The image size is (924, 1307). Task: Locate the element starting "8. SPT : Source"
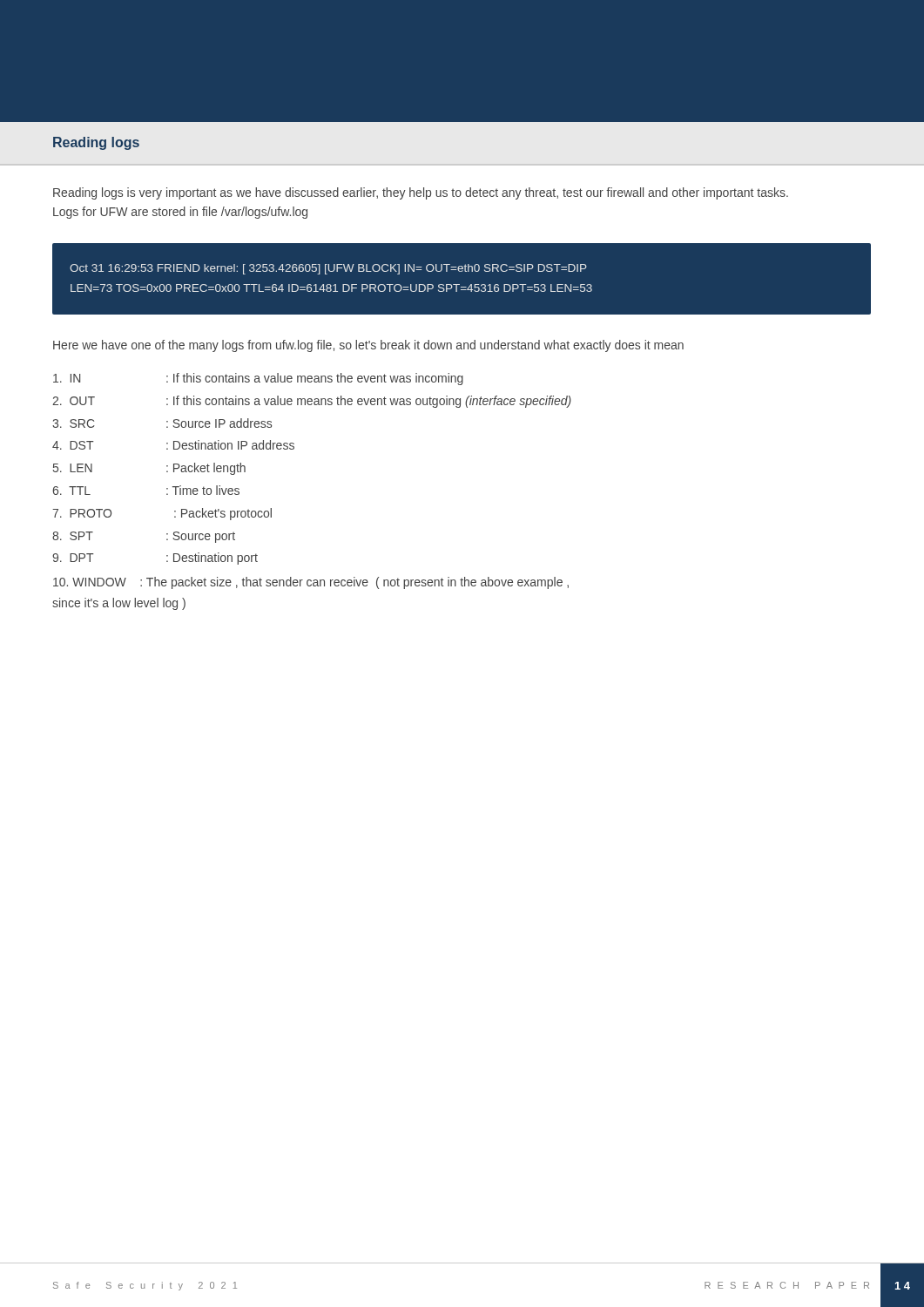coord(73,536)
